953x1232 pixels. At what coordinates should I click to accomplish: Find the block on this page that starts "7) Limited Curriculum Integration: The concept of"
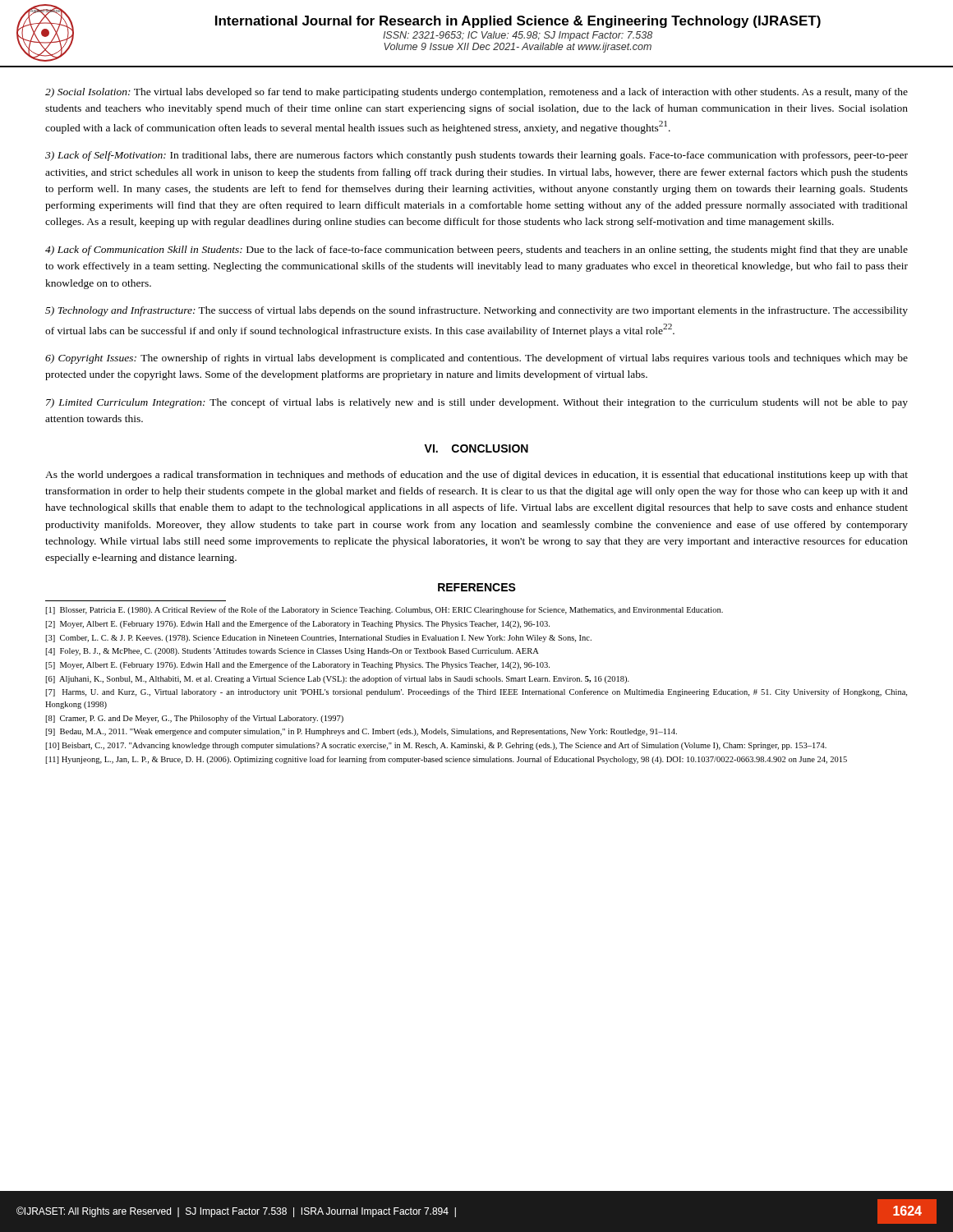click(476, 411)
